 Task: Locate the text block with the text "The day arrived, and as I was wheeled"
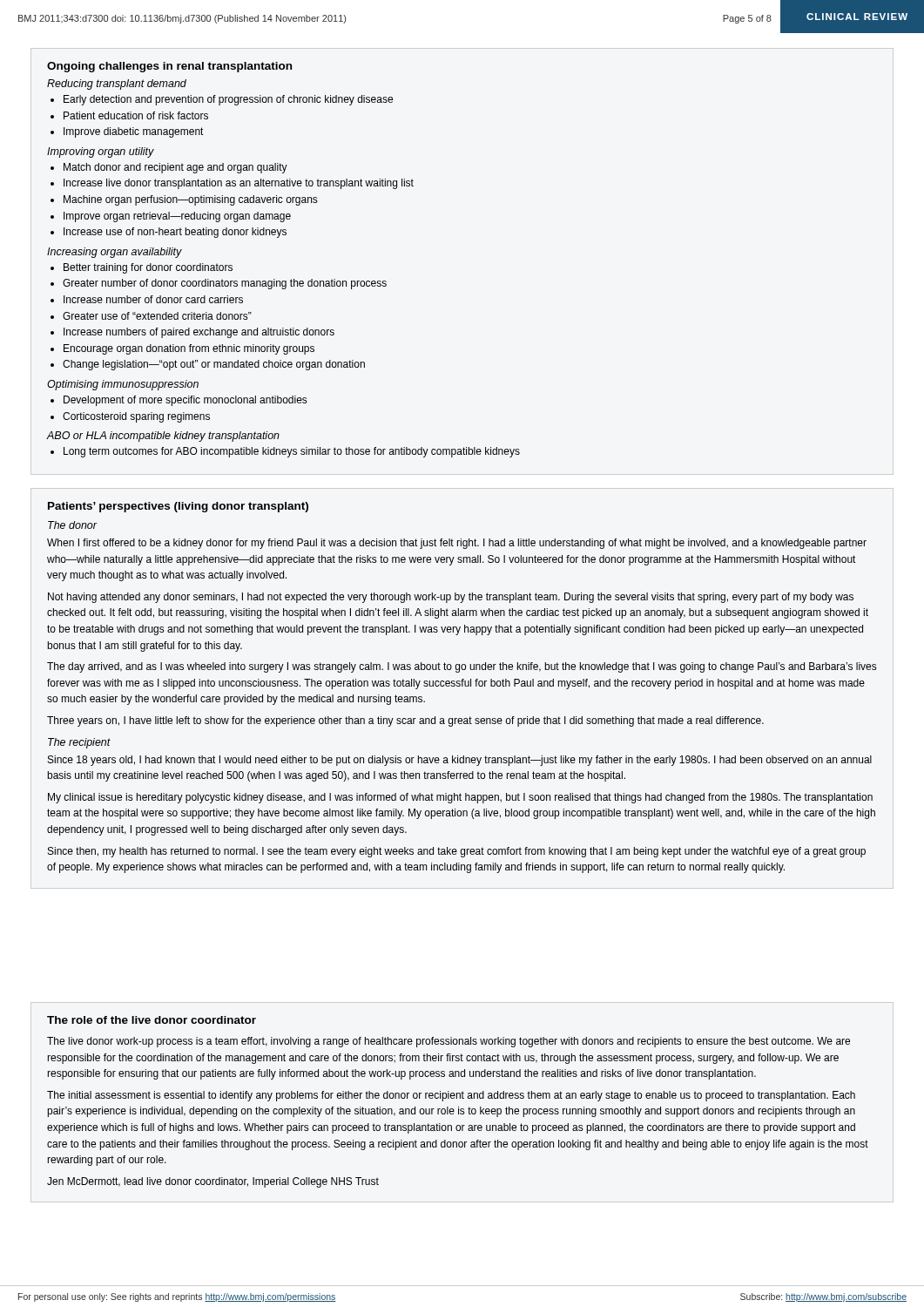click(x=462, y=683)
